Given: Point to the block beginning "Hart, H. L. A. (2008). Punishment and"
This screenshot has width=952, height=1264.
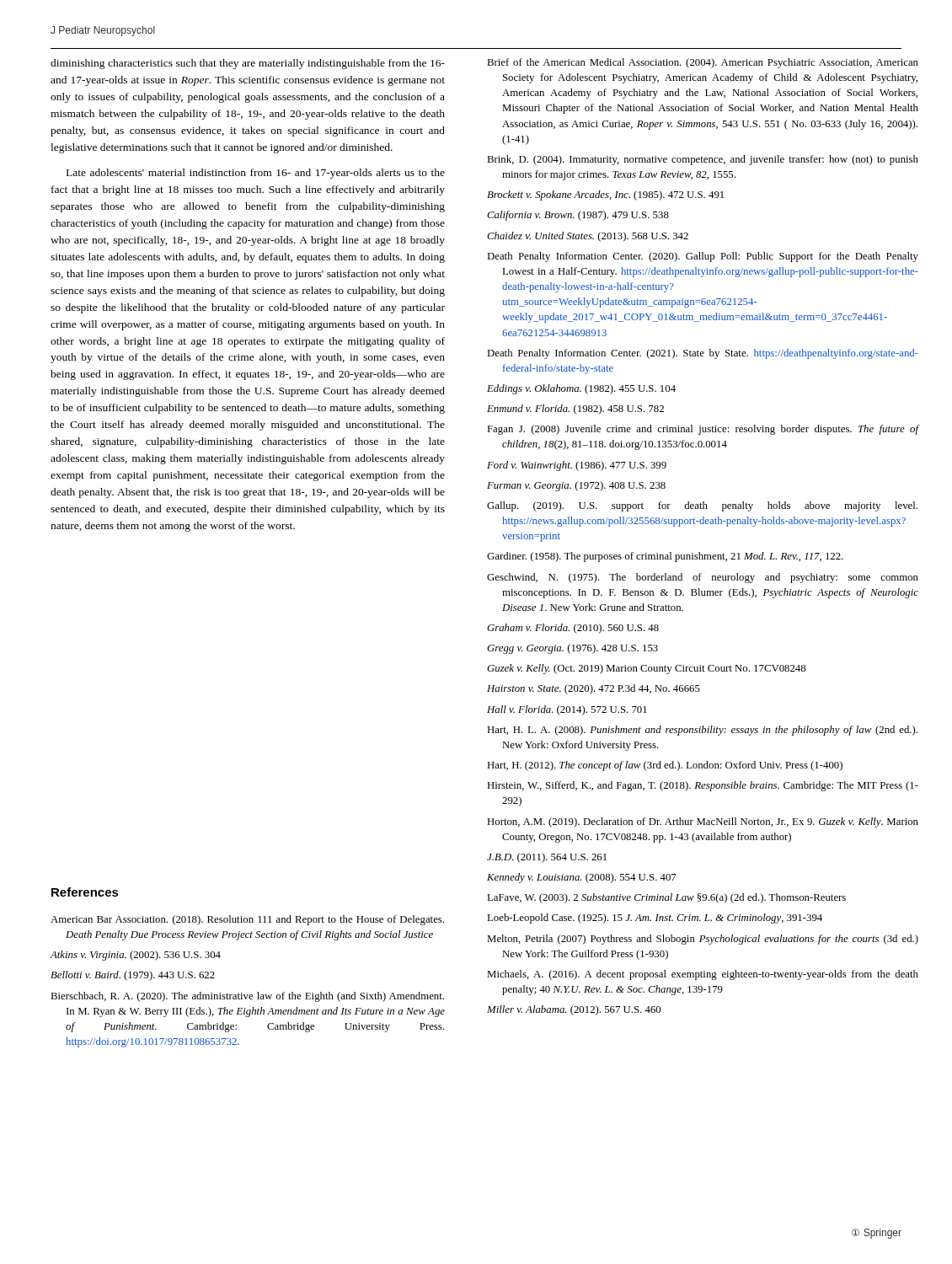Looking at the screenshot, I should [703, 737].
